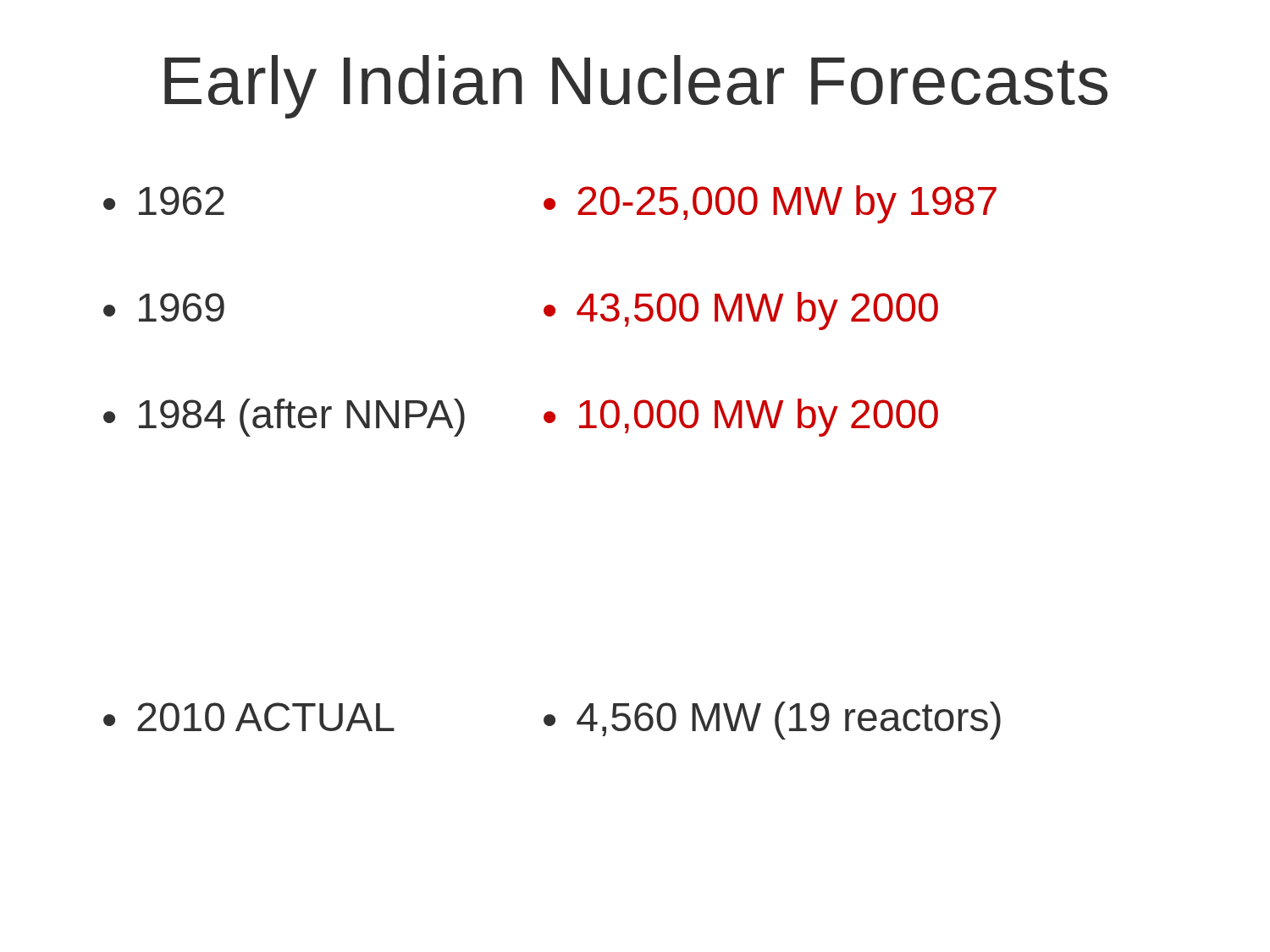Navigate to the block starting "•1984 (after NNPA)"

[x=284, y=415]
